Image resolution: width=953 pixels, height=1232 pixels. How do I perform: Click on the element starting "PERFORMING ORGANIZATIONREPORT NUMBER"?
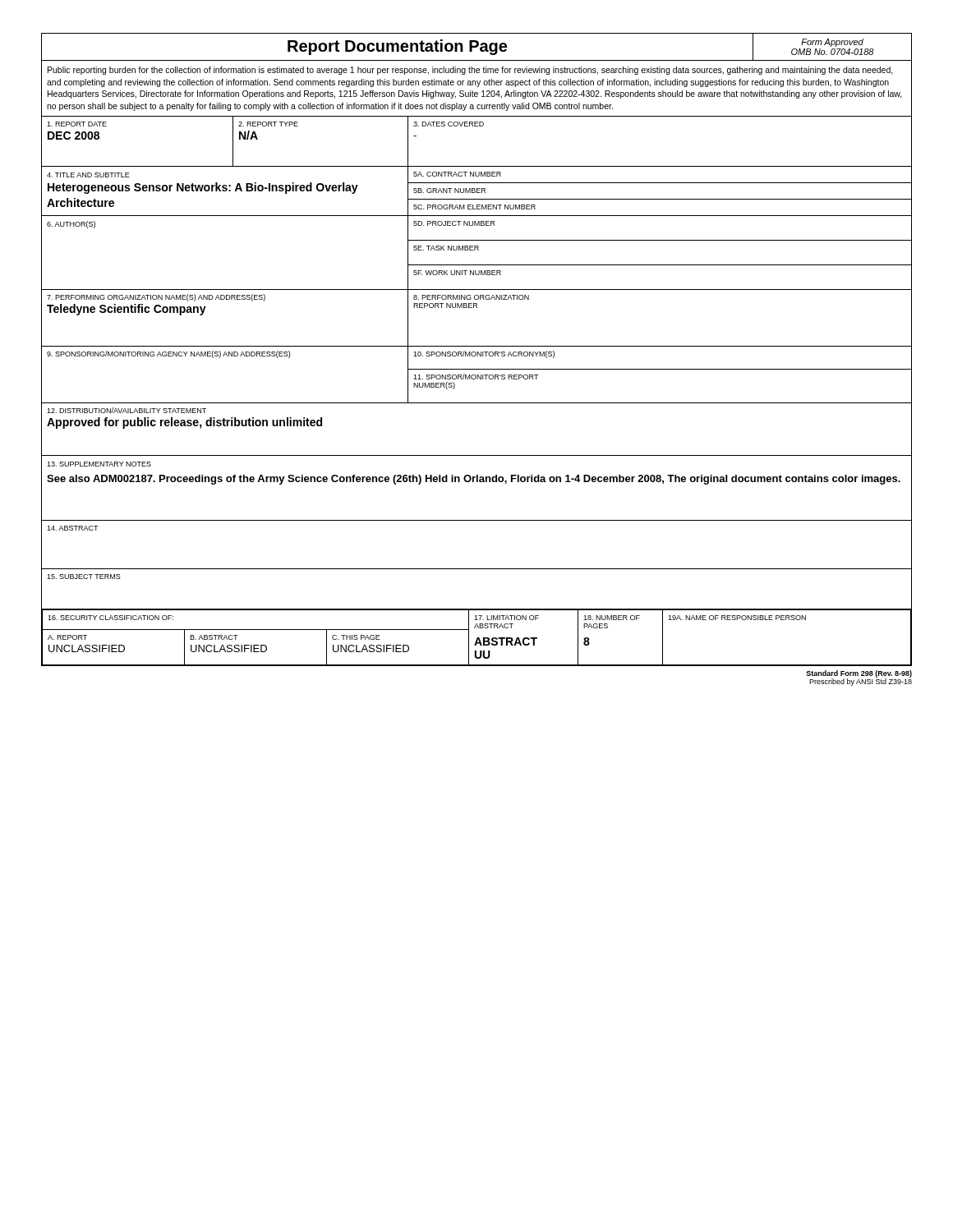click(x=660, y=301)
